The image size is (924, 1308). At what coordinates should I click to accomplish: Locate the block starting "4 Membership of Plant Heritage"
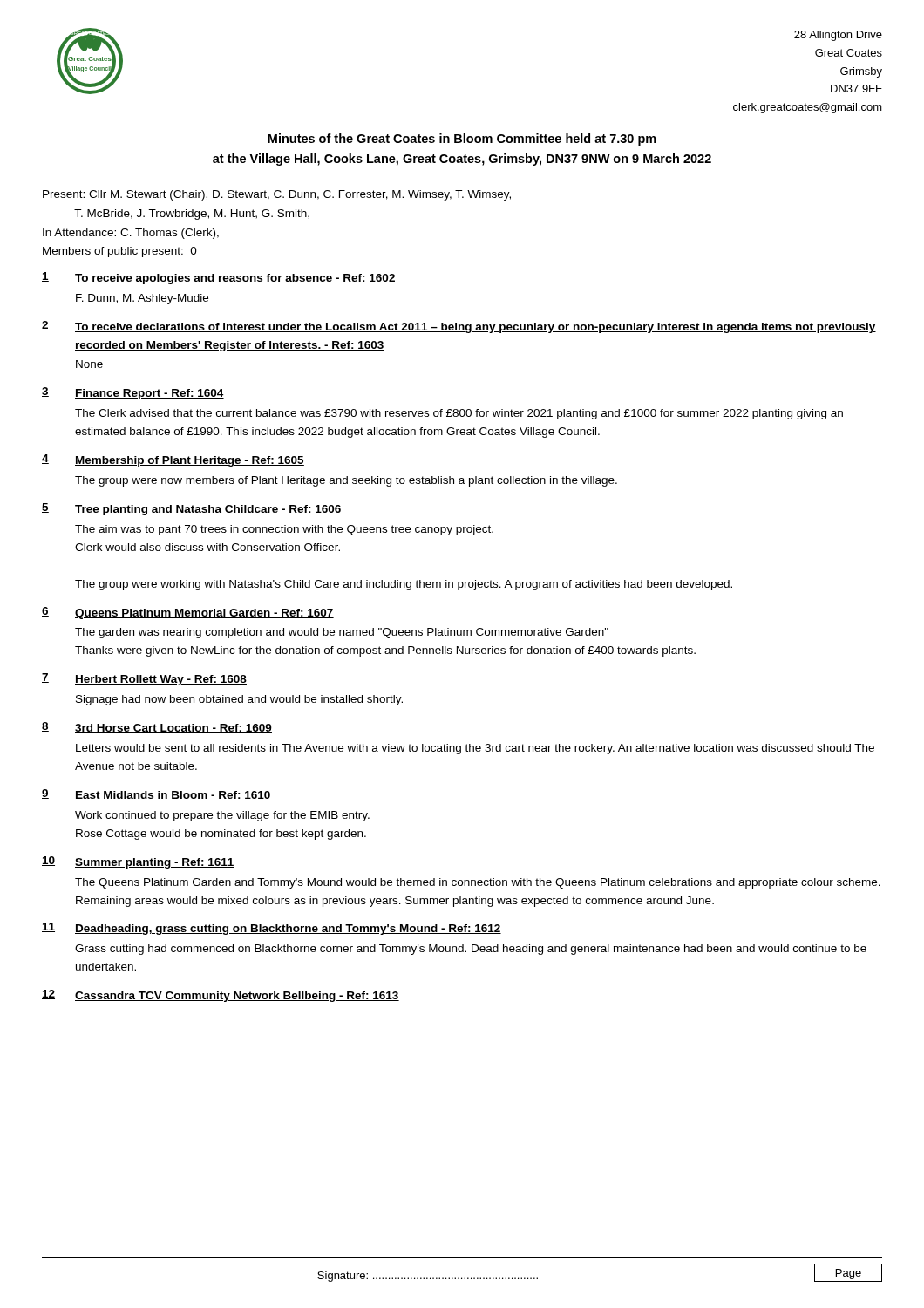pos(462,471)
